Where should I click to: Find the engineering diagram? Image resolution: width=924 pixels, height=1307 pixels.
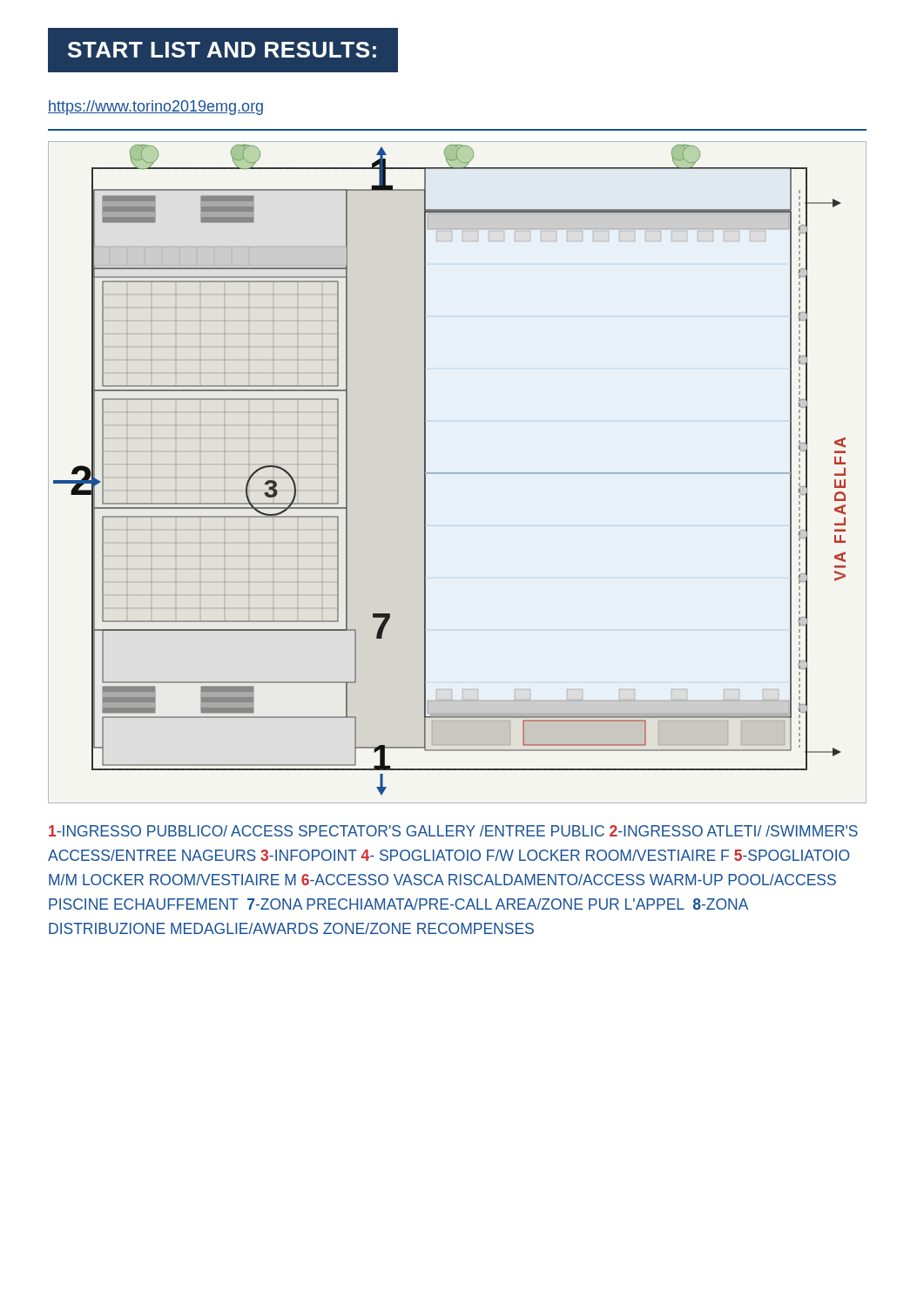pyautogui.click(x=457, y=472)
